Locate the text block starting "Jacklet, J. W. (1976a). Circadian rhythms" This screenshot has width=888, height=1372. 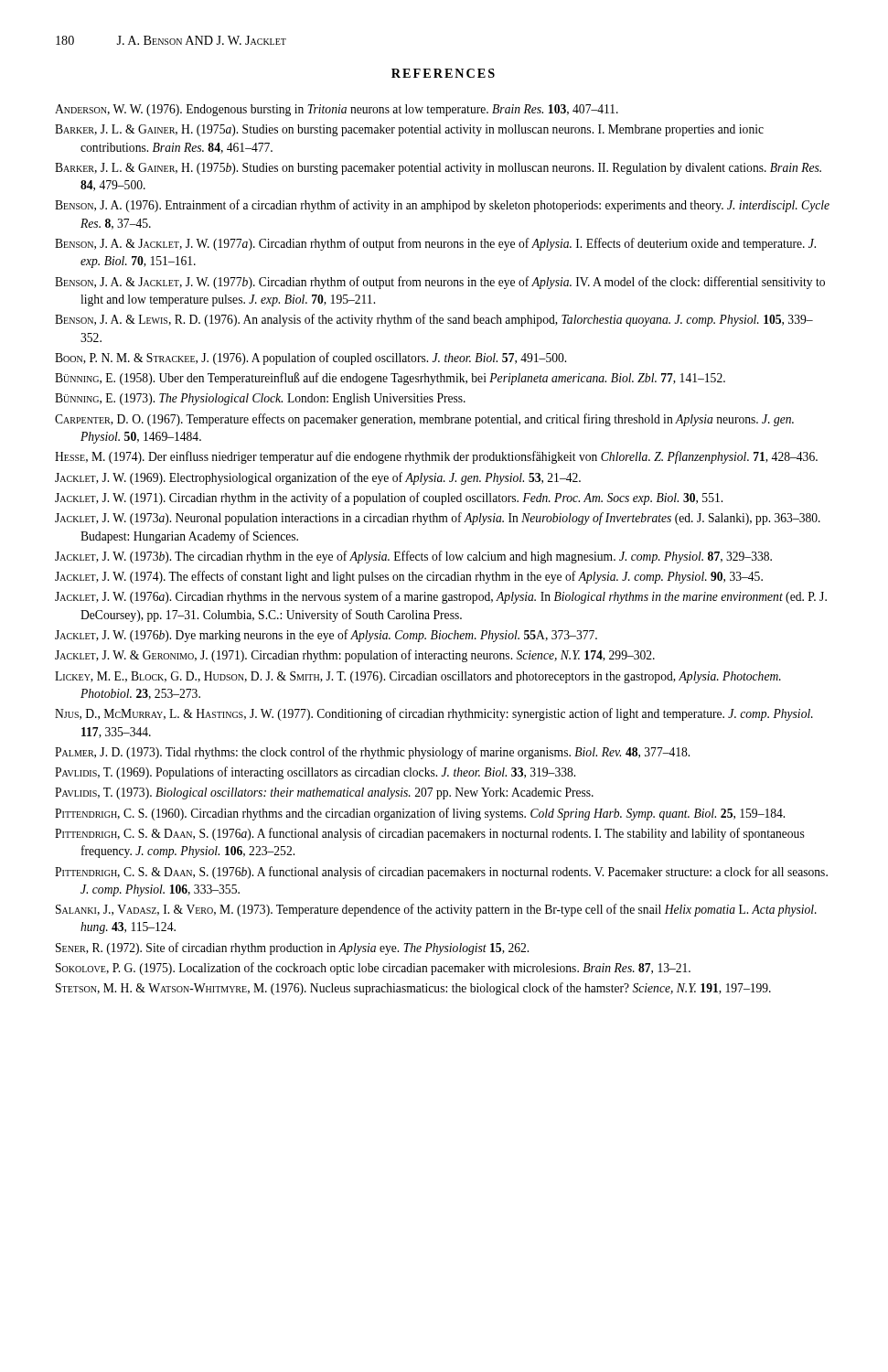click(441, 606)
